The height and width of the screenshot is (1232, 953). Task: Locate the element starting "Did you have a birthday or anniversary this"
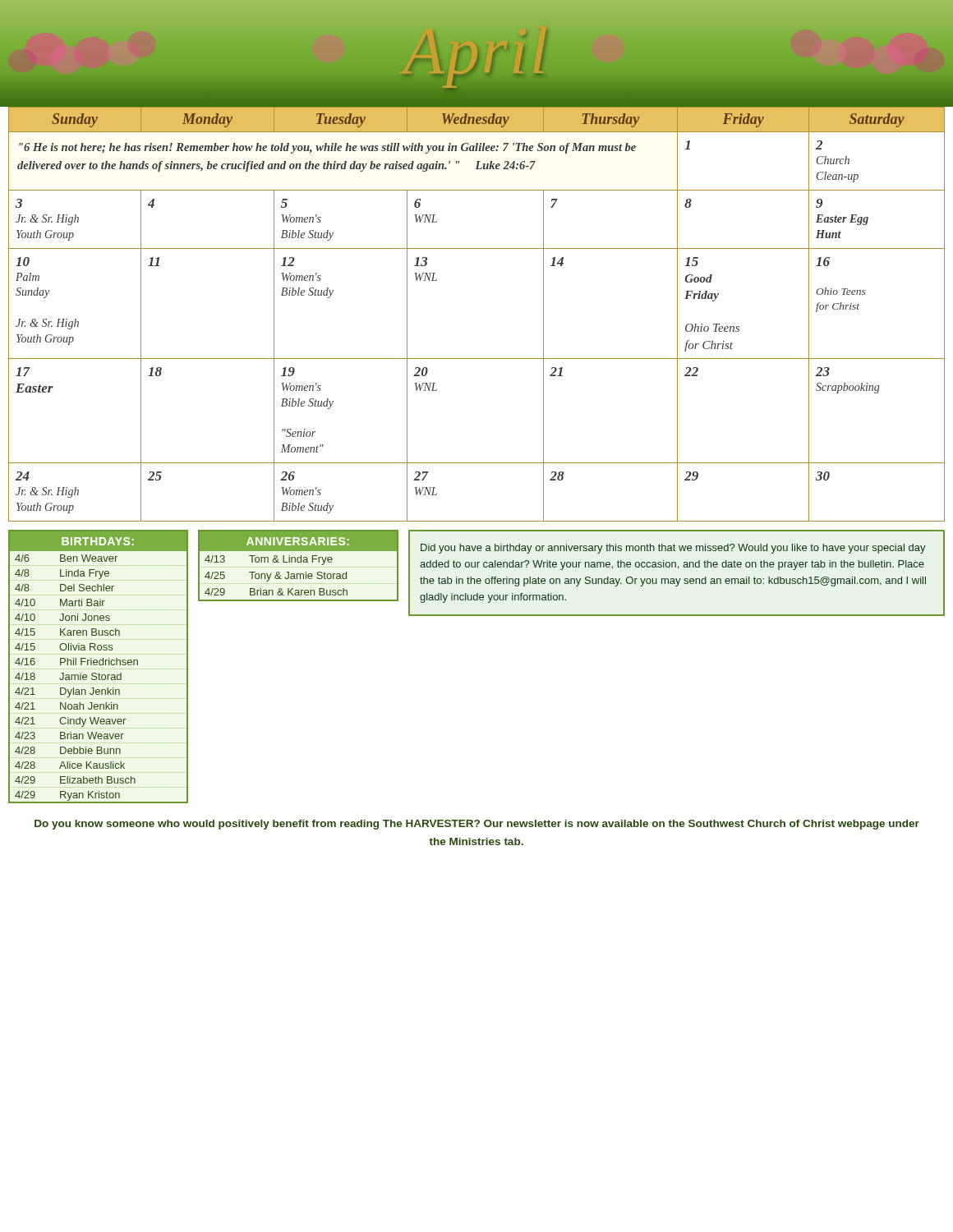(x=673, y=572)
